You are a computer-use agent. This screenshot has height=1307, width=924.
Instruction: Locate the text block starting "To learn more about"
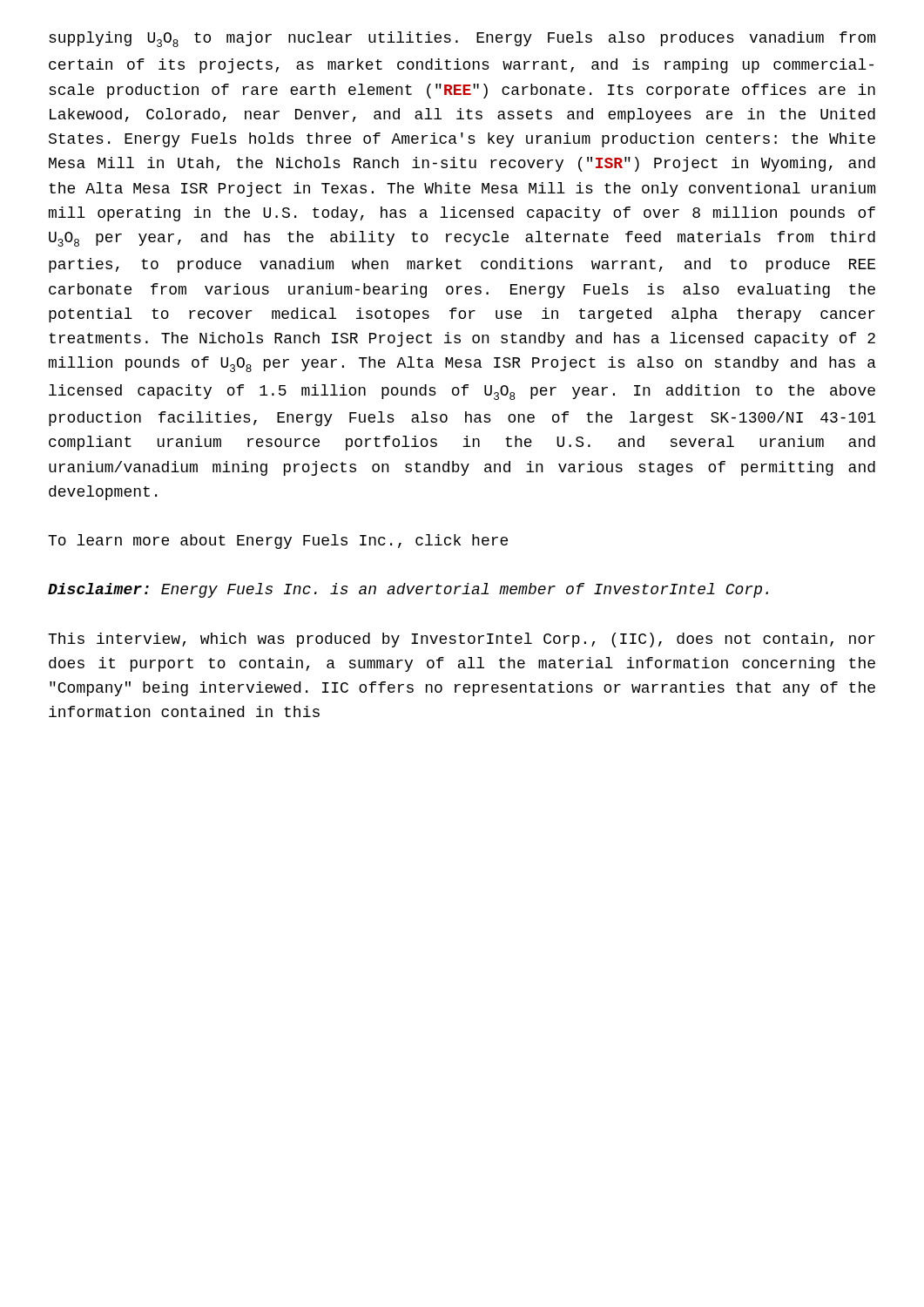[x=278, y=541]
